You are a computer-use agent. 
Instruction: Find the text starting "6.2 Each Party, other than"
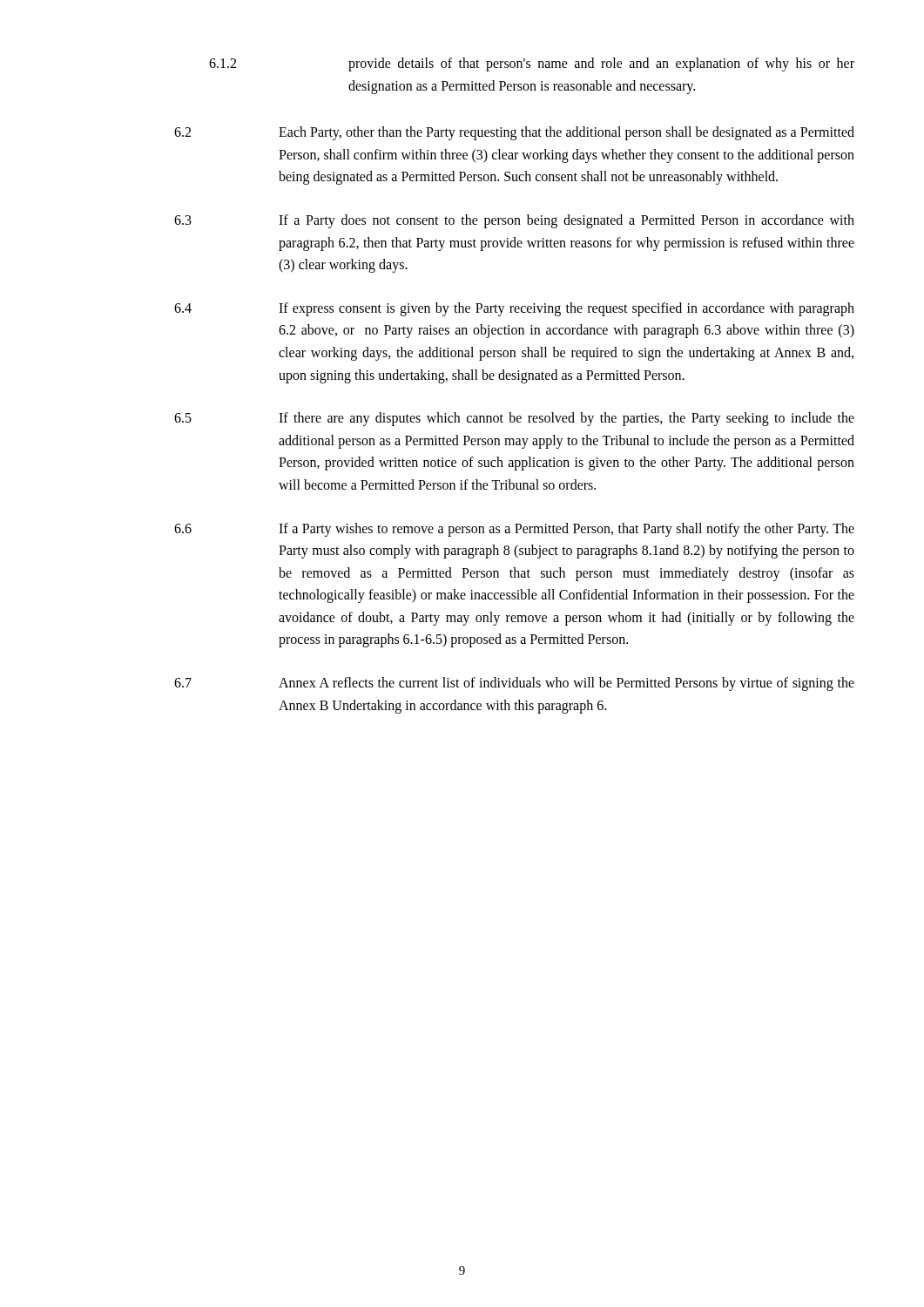(x=471, y=155)
